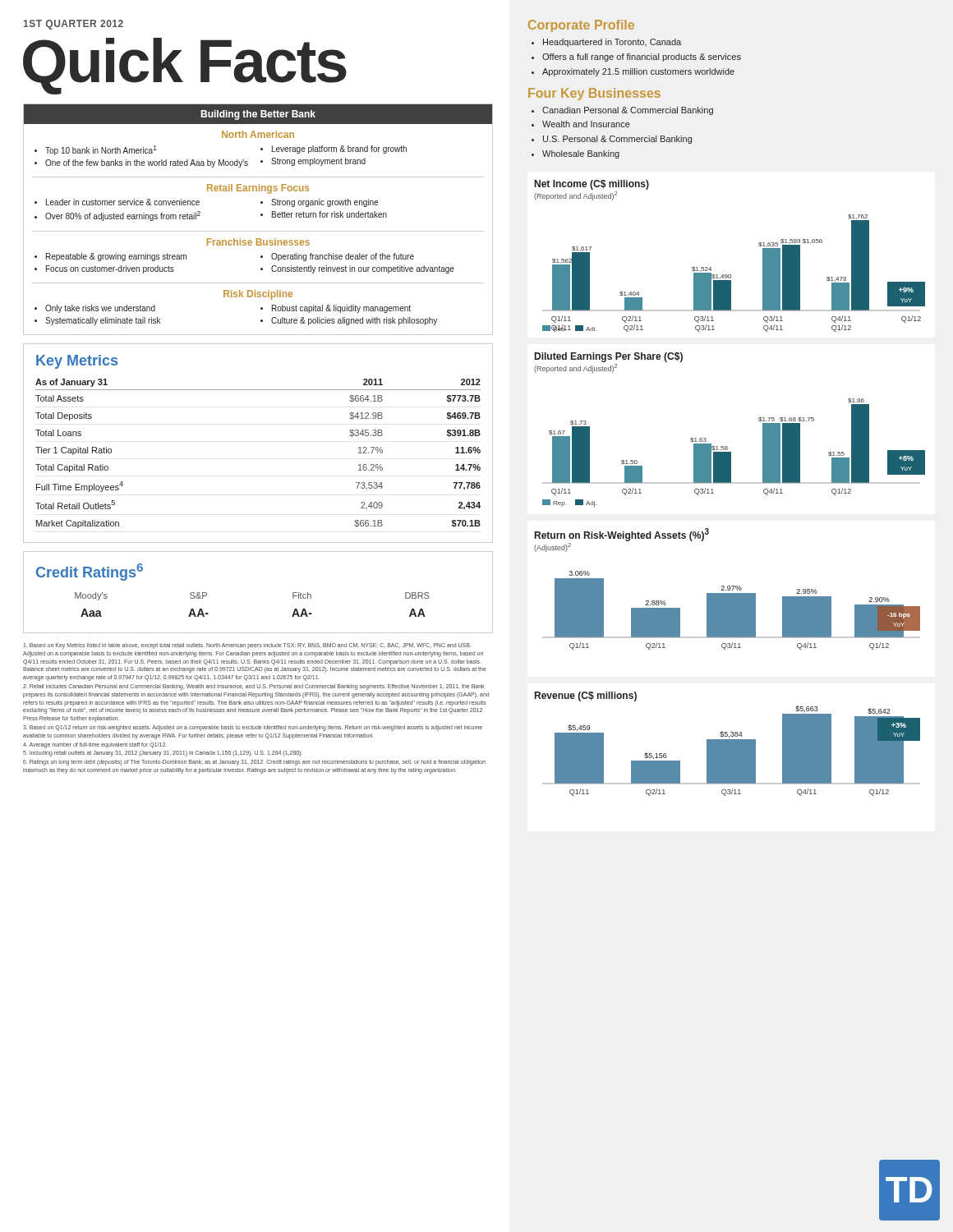Click on the region starting "Headquartered in Toronto, Canada Offers a full"
The width and height of the screenshot is (953, 1232).
(x=739, y=57)
